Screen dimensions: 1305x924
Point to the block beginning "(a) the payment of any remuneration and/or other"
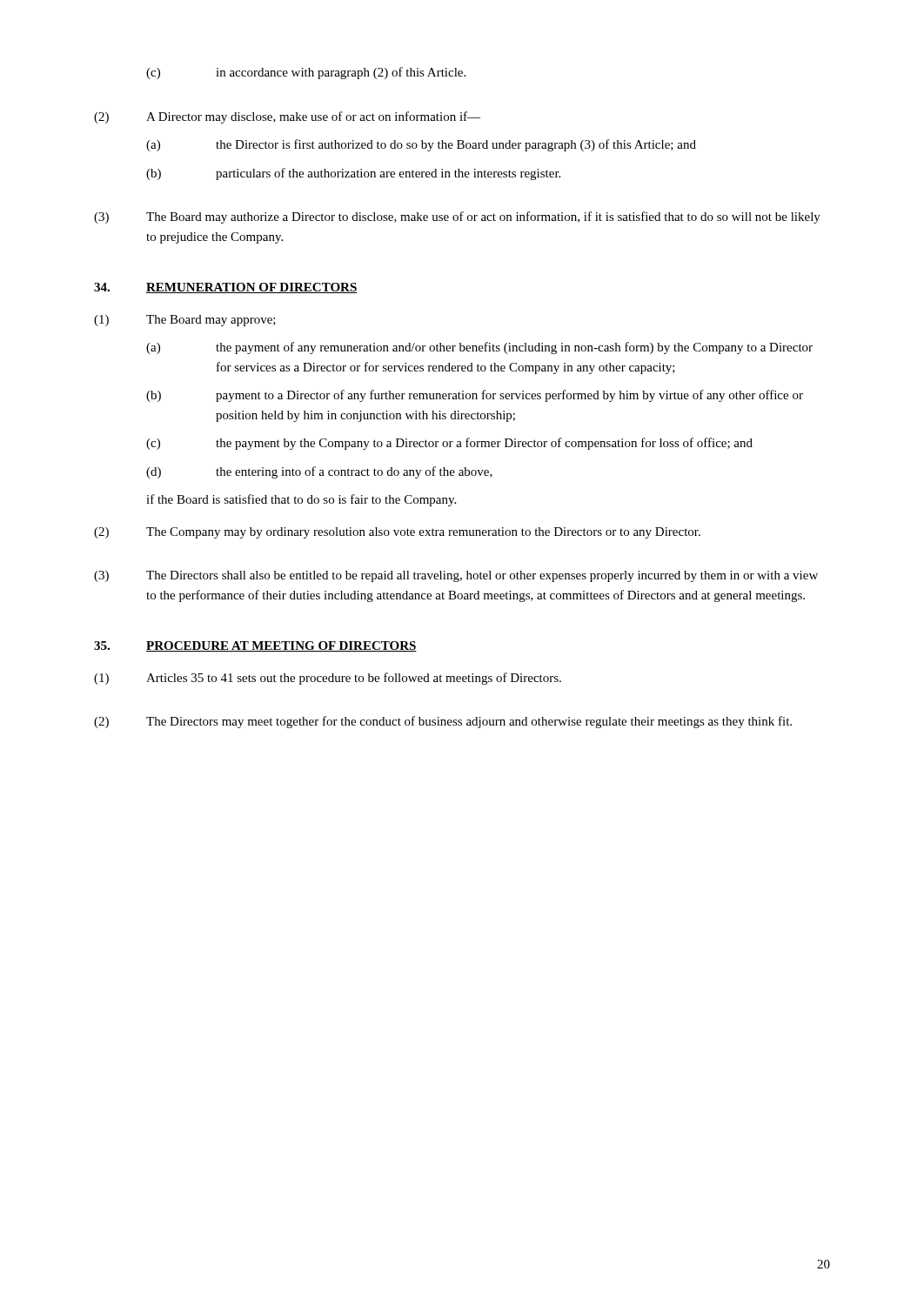pyautogui.click(x=462, y=357)
